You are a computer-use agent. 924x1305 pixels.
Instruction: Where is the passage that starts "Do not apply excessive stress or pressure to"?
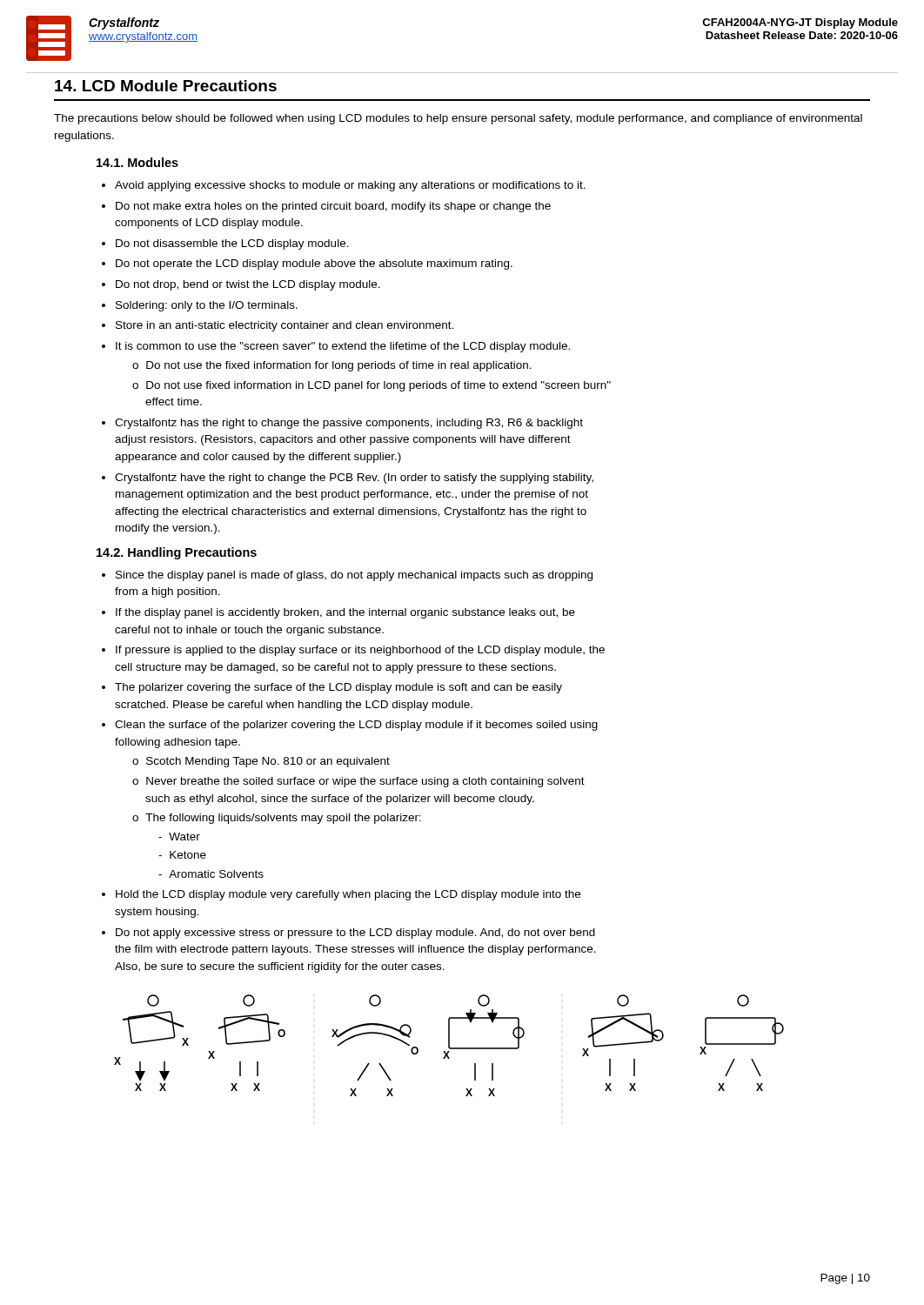pyautogui.click(x=356, y=949)
